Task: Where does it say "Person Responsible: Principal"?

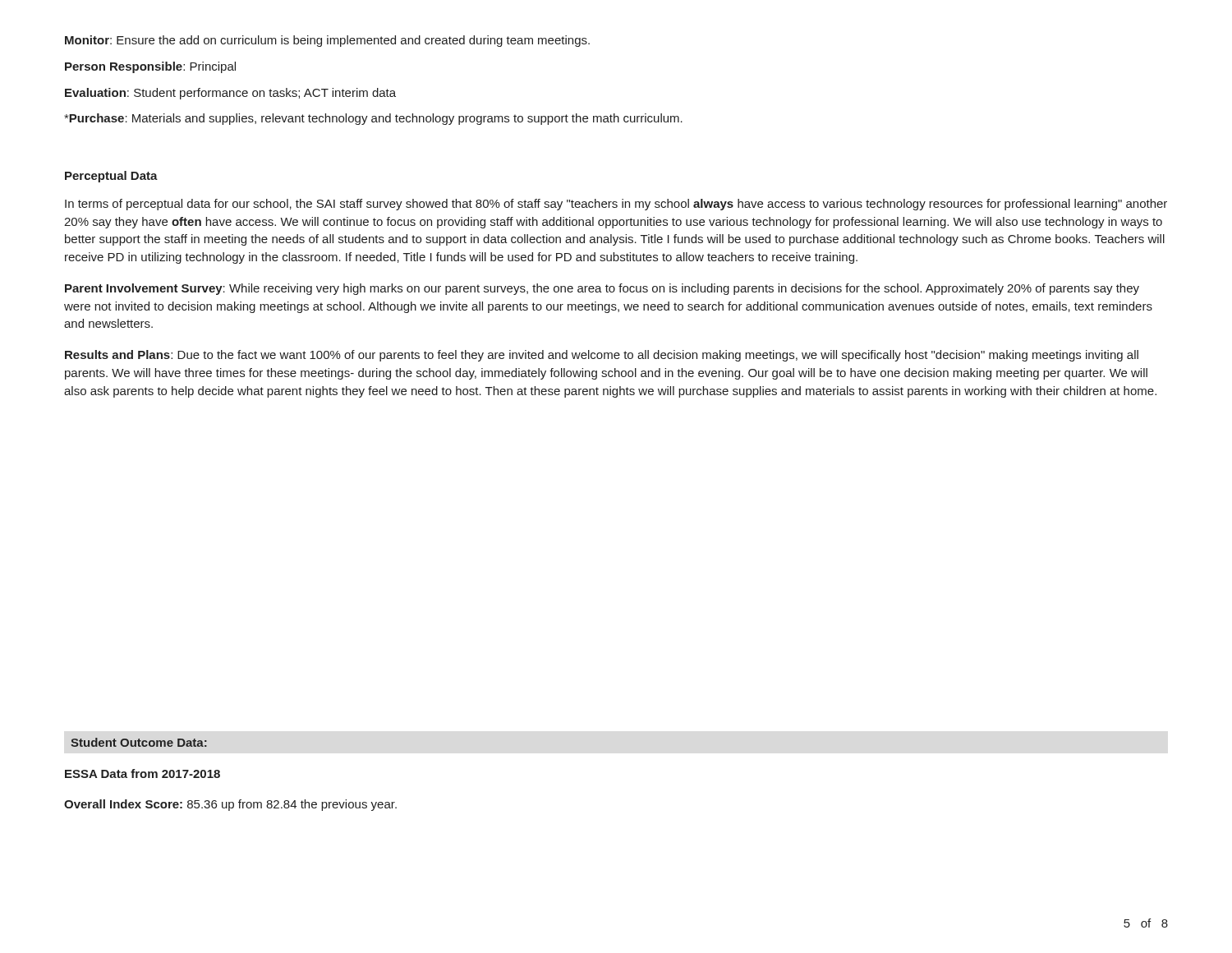Action: click(150, 66)
